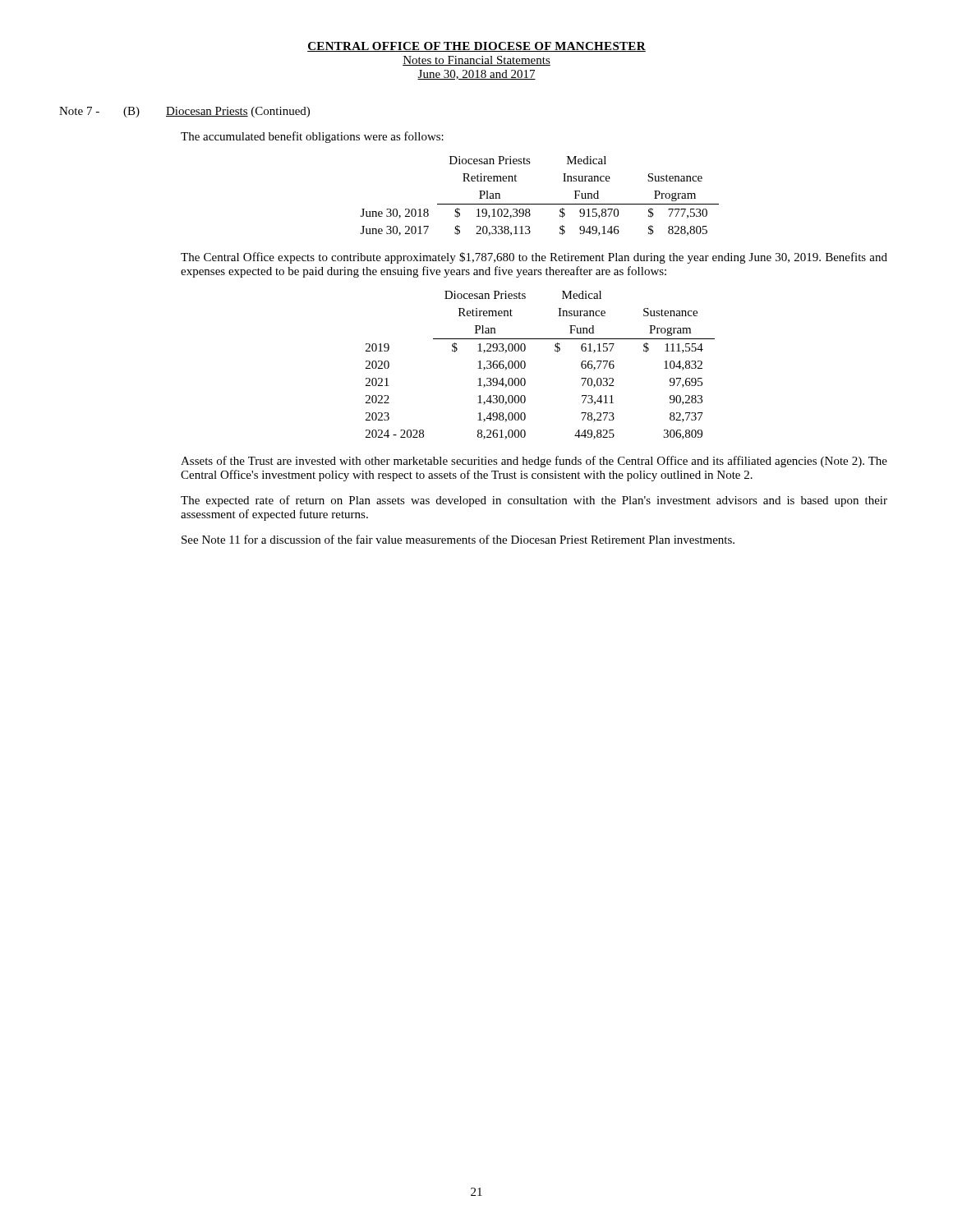Select the block starting "The expected rate of return"
The image size is (953, 1232).
534,507
